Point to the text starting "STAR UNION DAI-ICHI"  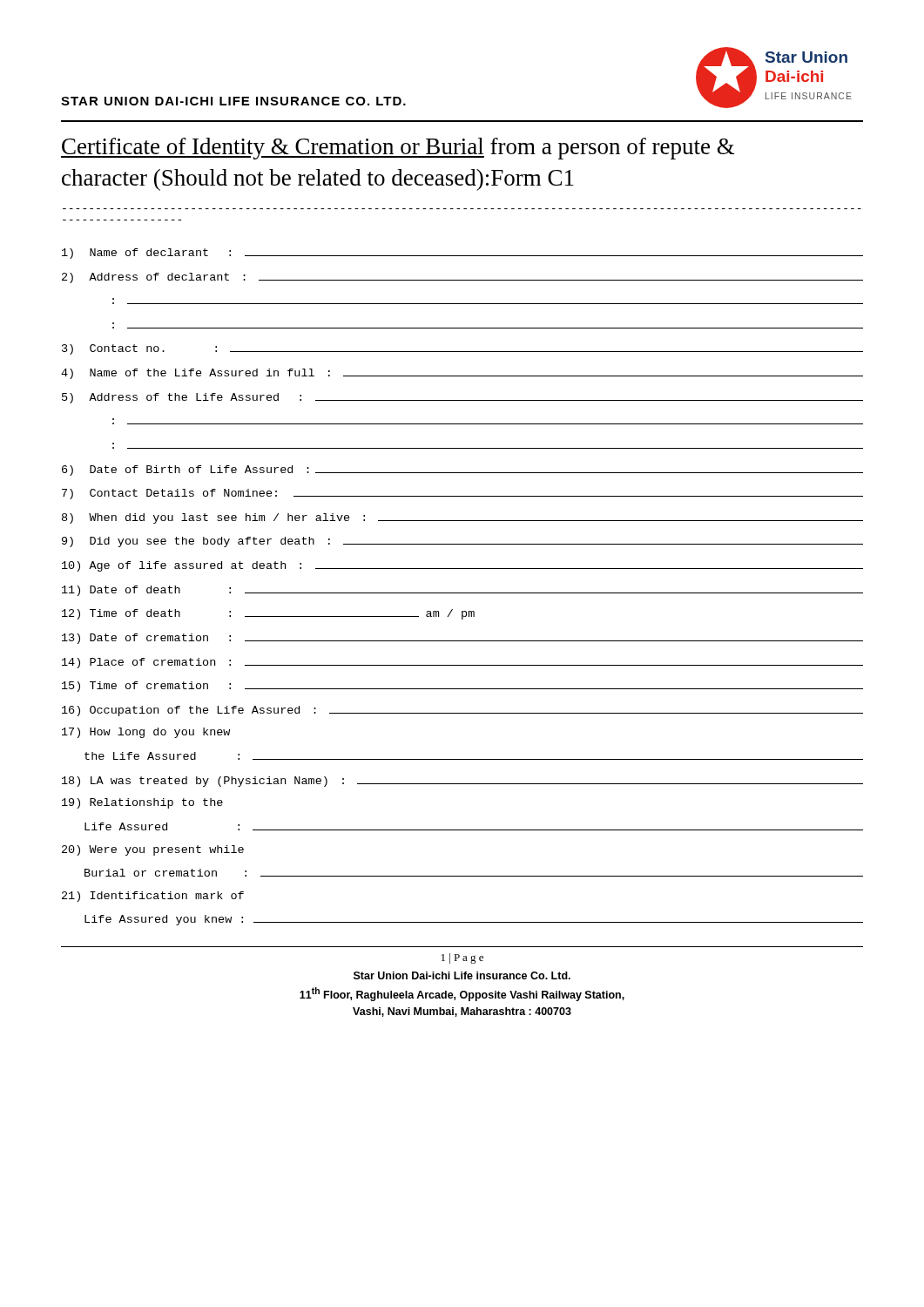[x=234, y=101]
